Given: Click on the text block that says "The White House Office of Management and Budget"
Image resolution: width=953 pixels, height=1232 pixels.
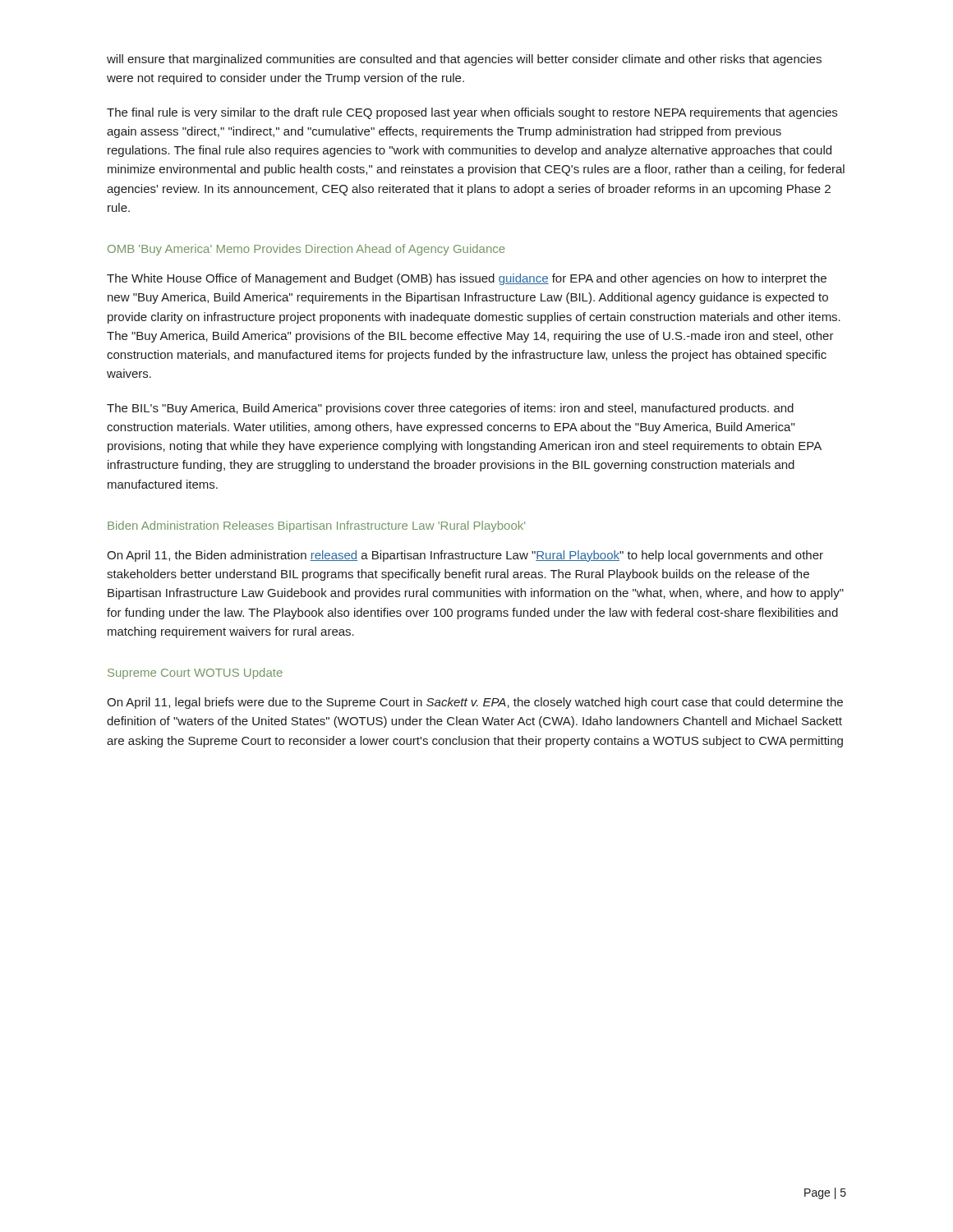Looking at the screenshot, I should (x=474, y=326).
